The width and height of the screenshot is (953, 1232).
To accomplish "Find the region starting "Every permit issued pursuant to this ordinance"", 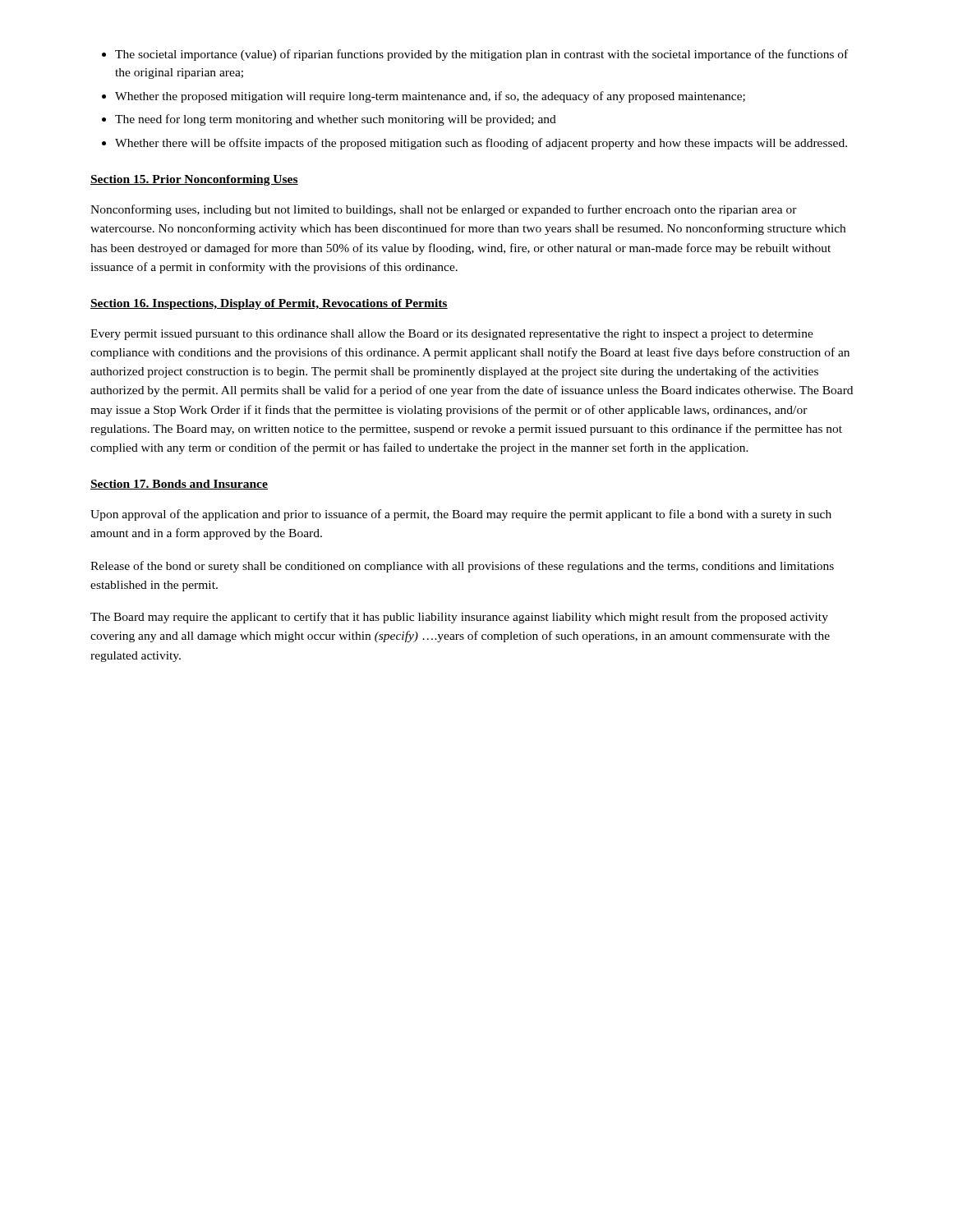I will [x=472, y=390].
